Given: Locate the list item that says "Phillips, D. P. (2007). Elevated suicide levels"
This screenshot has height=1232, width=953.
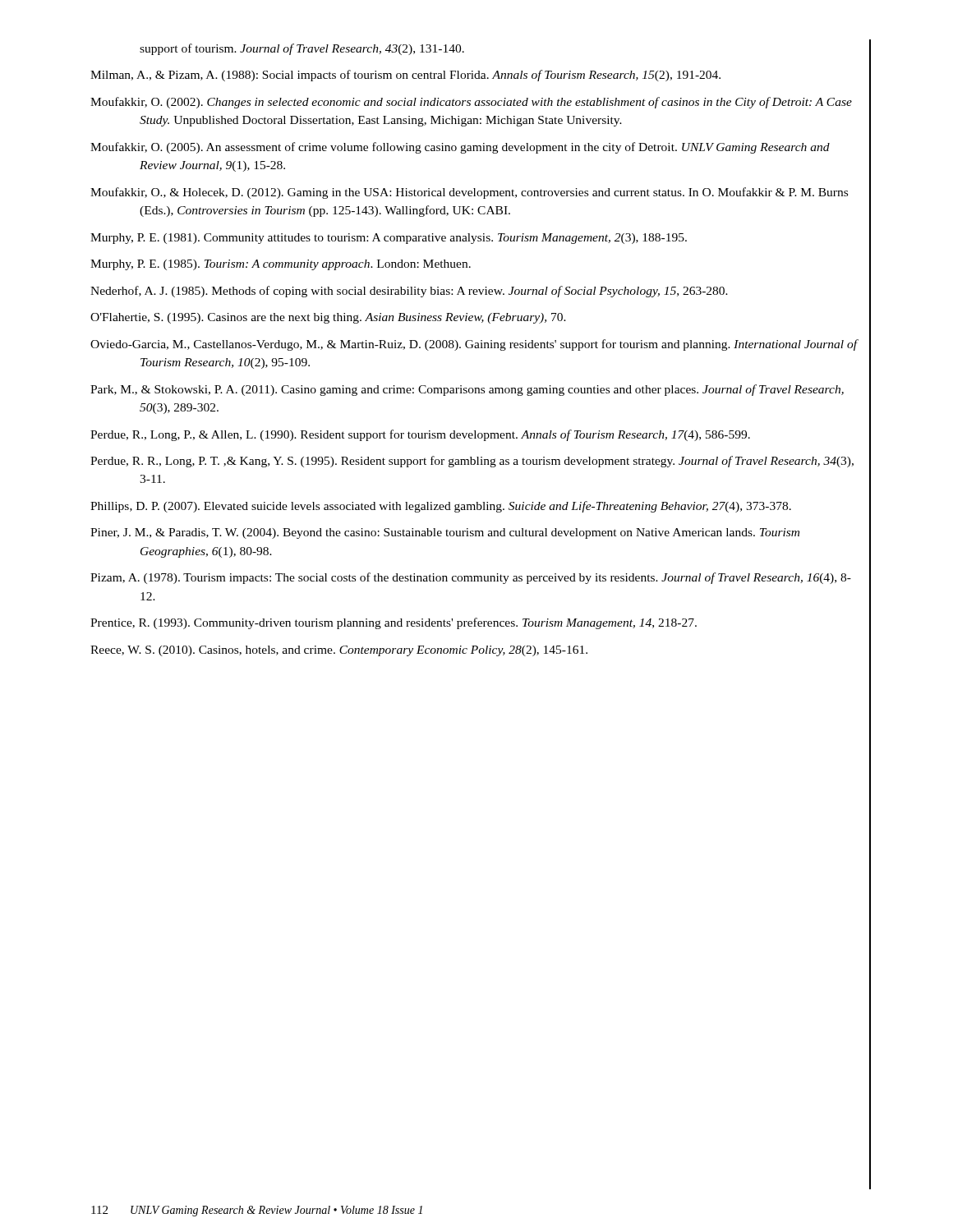Looking at the screenshot, I should (441, 505).
